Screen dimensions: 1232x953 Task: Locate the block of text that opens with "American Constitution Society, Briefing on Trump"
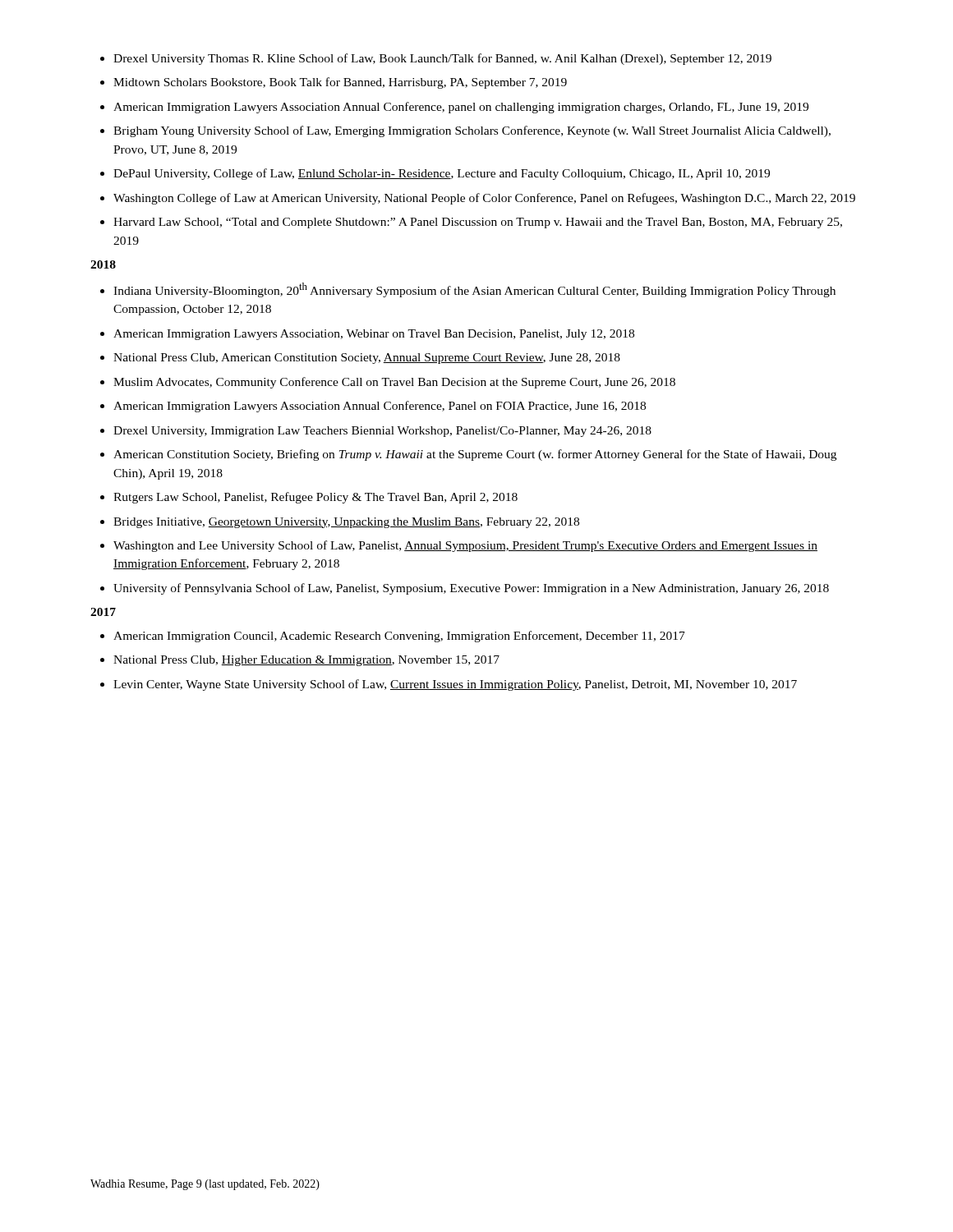[488, 464]
